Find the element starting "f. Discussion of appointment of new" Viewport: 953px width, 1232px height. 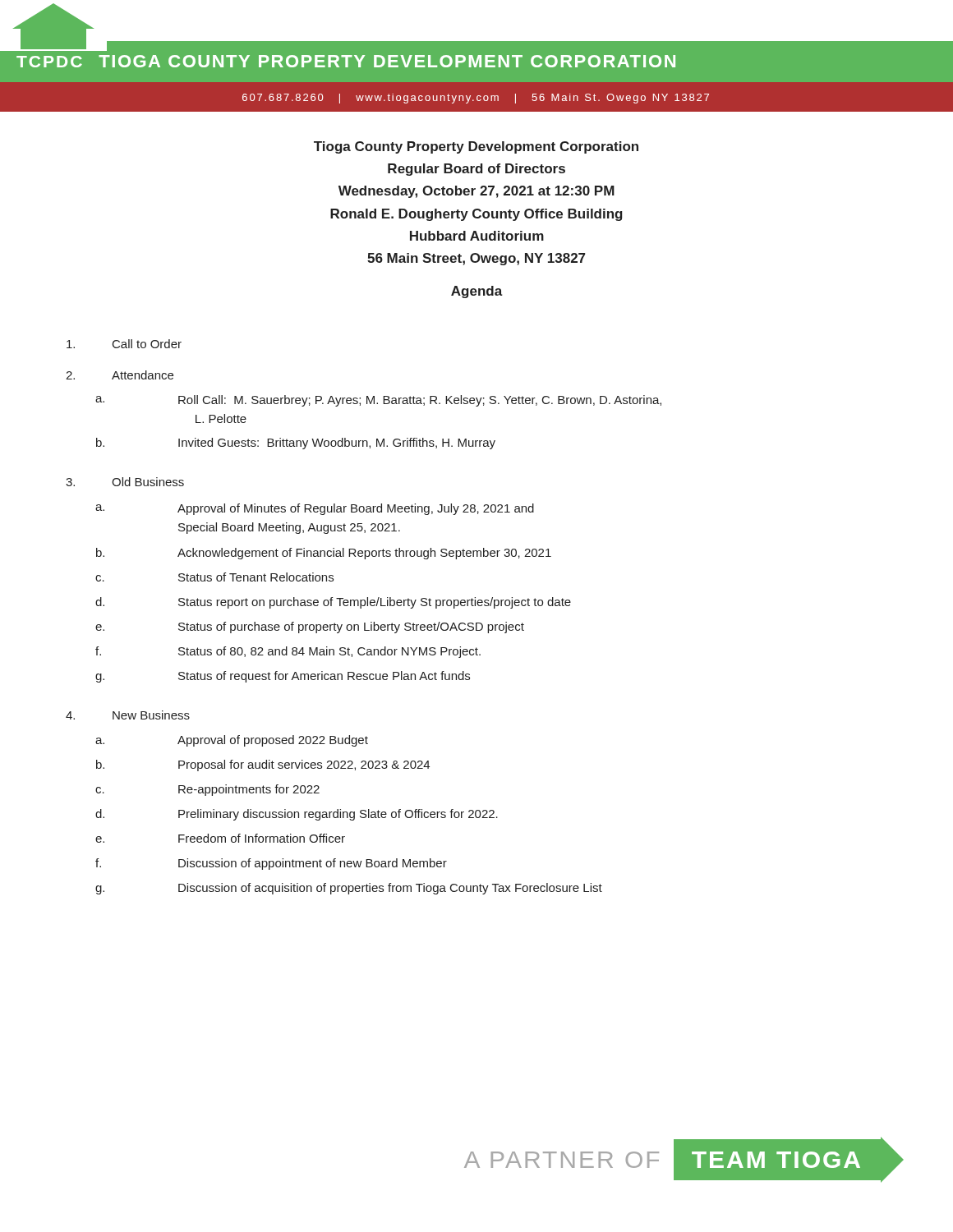[x=256, y=863]
